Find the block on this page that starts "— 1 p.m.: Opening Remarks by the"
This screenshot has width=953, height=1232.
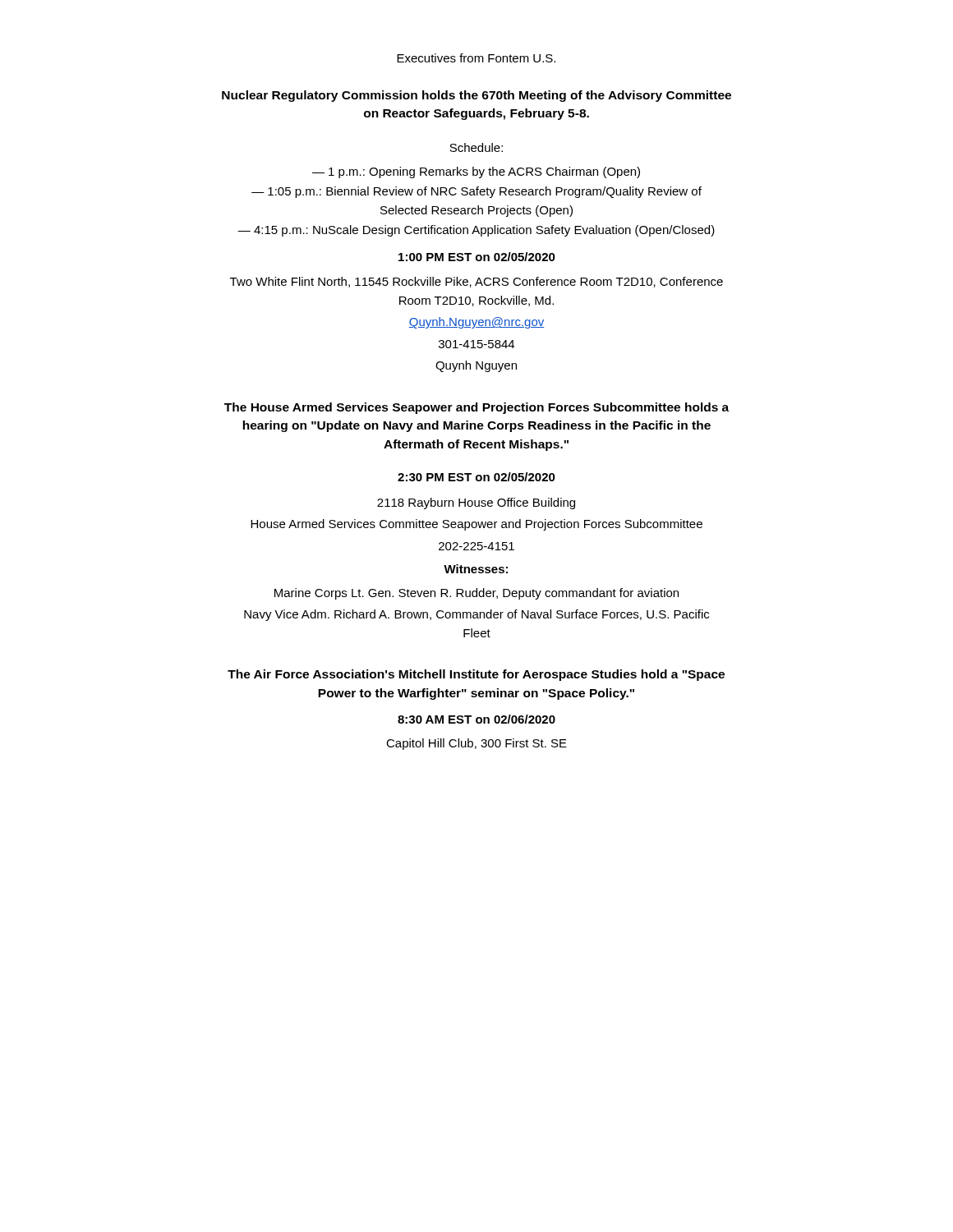pyautogui.click(x=476, y=171)
